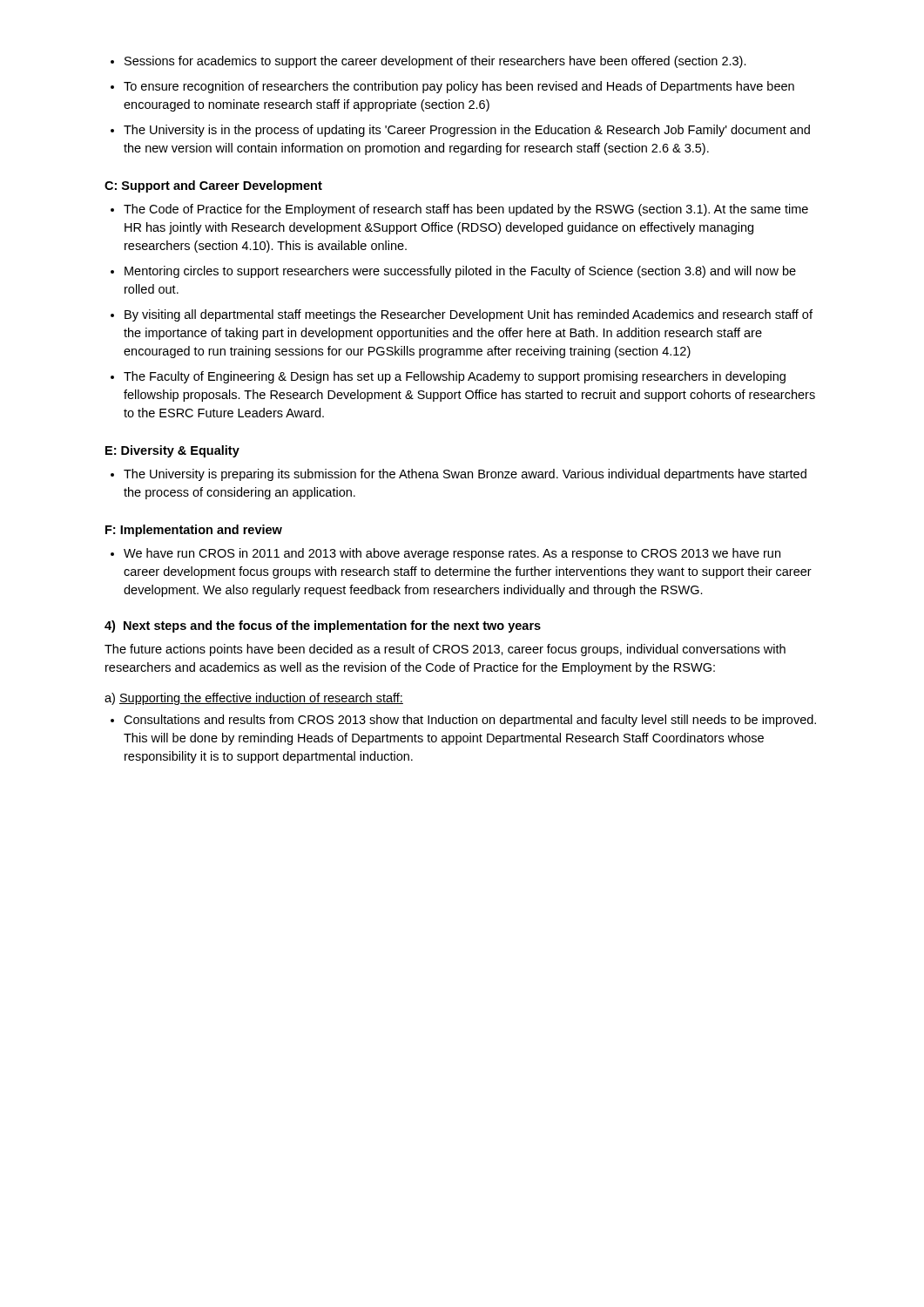Click on the list item that reads "By visiting all departmental"
The height and width of the screenshot is (1307, 924).
472,333
